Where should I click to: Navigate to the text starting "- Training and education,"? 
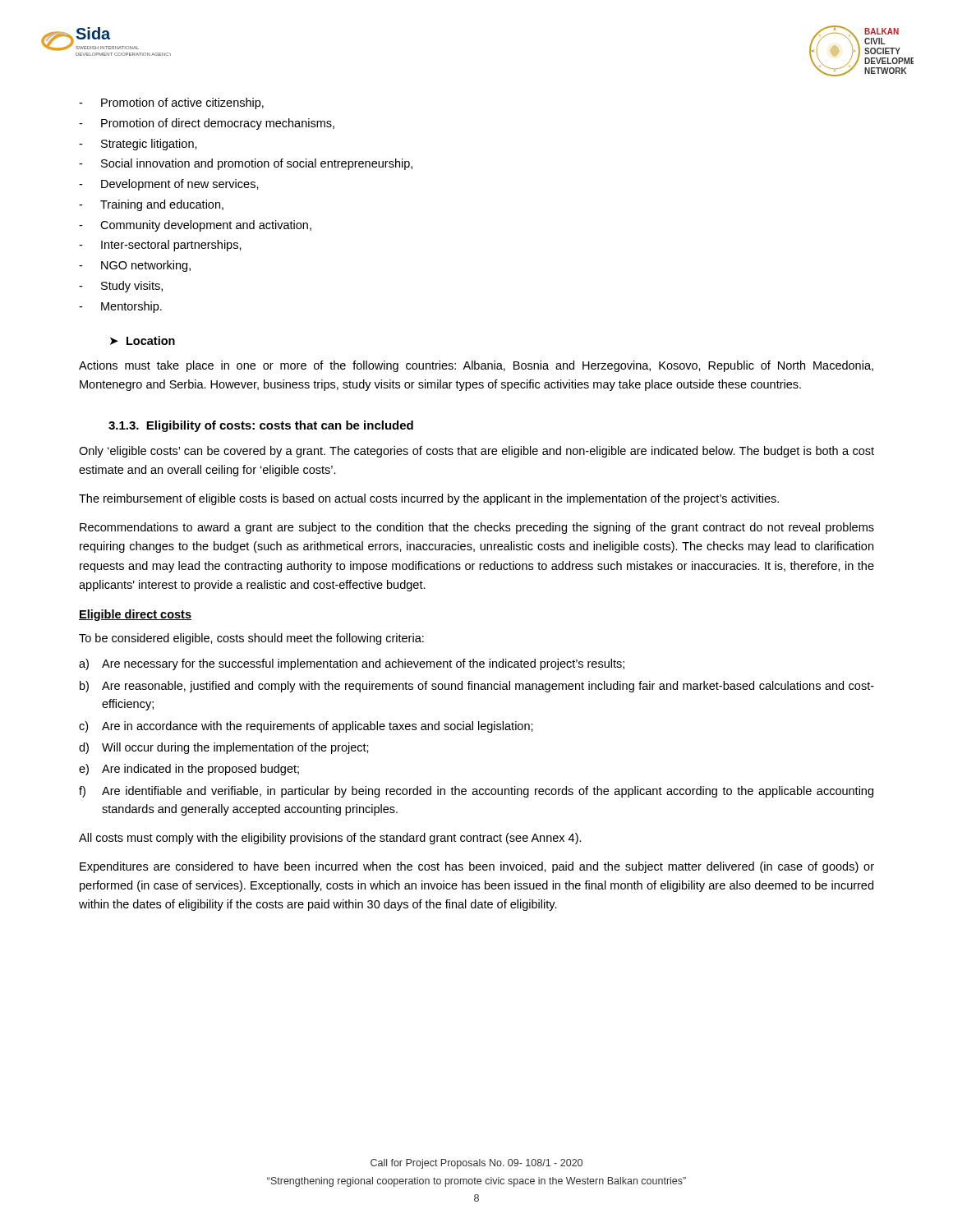(152, 205)
